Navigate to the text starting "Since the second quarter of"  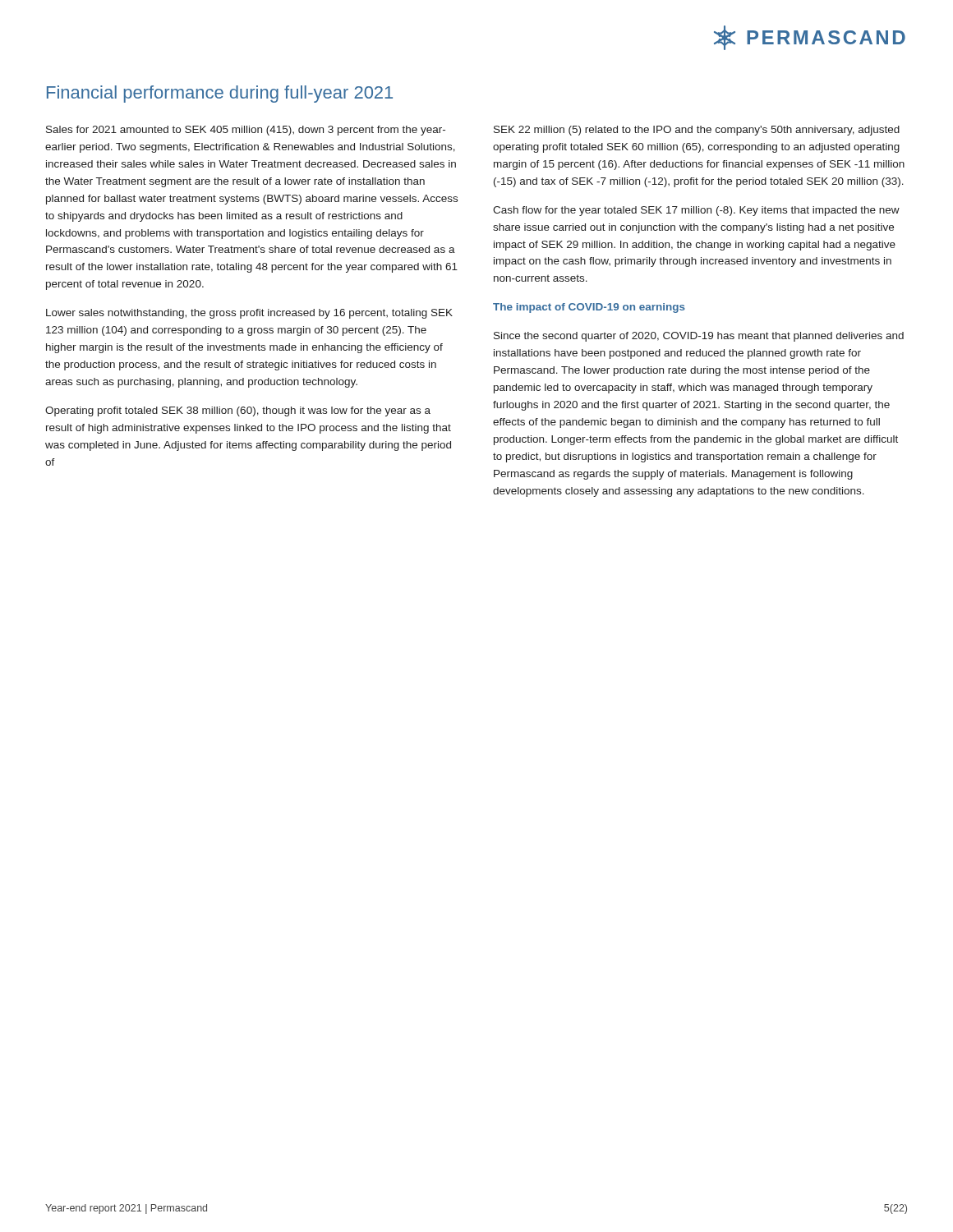tap(700, 414)
